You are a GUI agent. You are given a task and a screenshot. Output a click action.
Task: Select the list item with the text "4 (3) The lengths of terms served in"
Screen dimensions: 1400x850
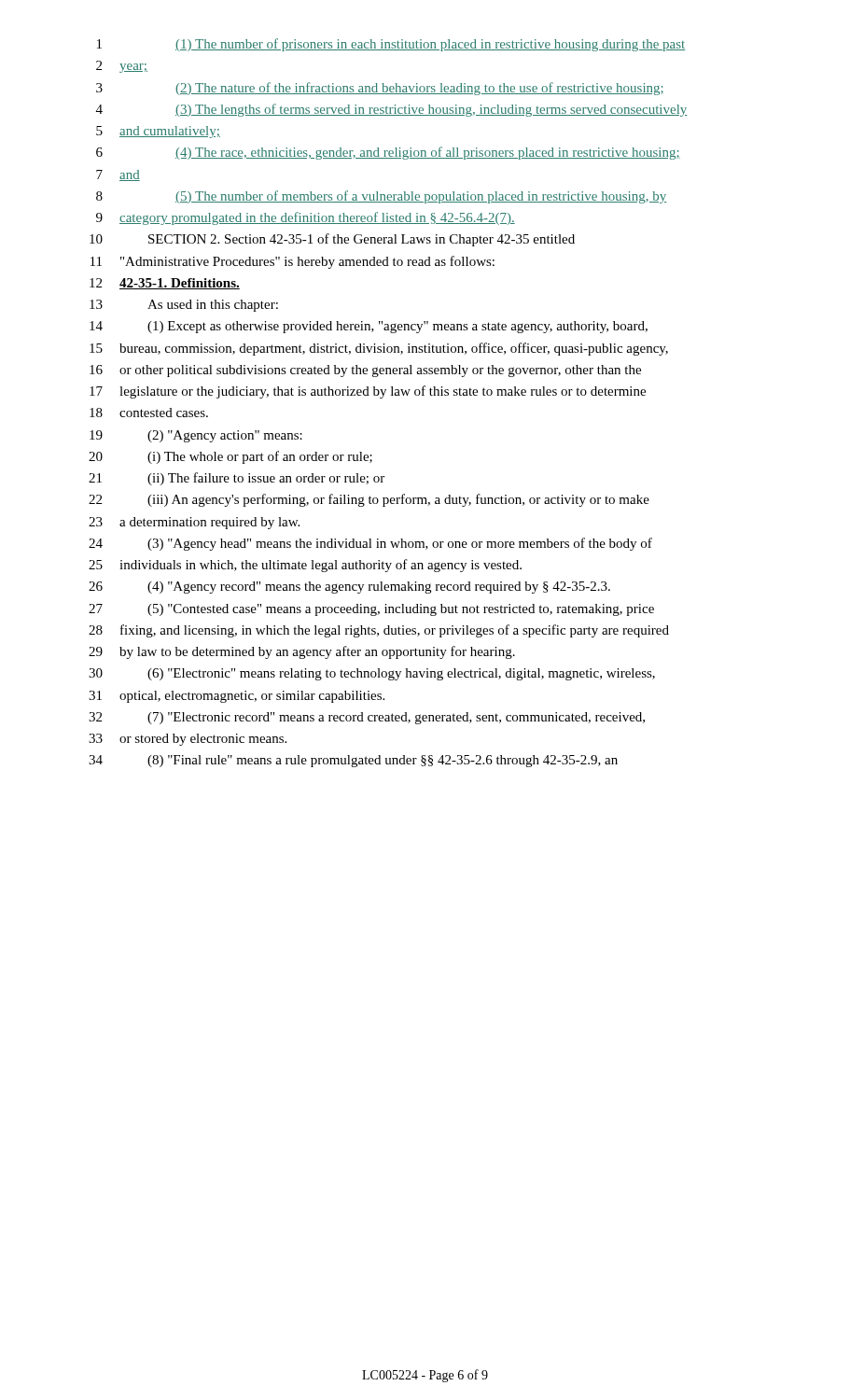coord(425,110)
